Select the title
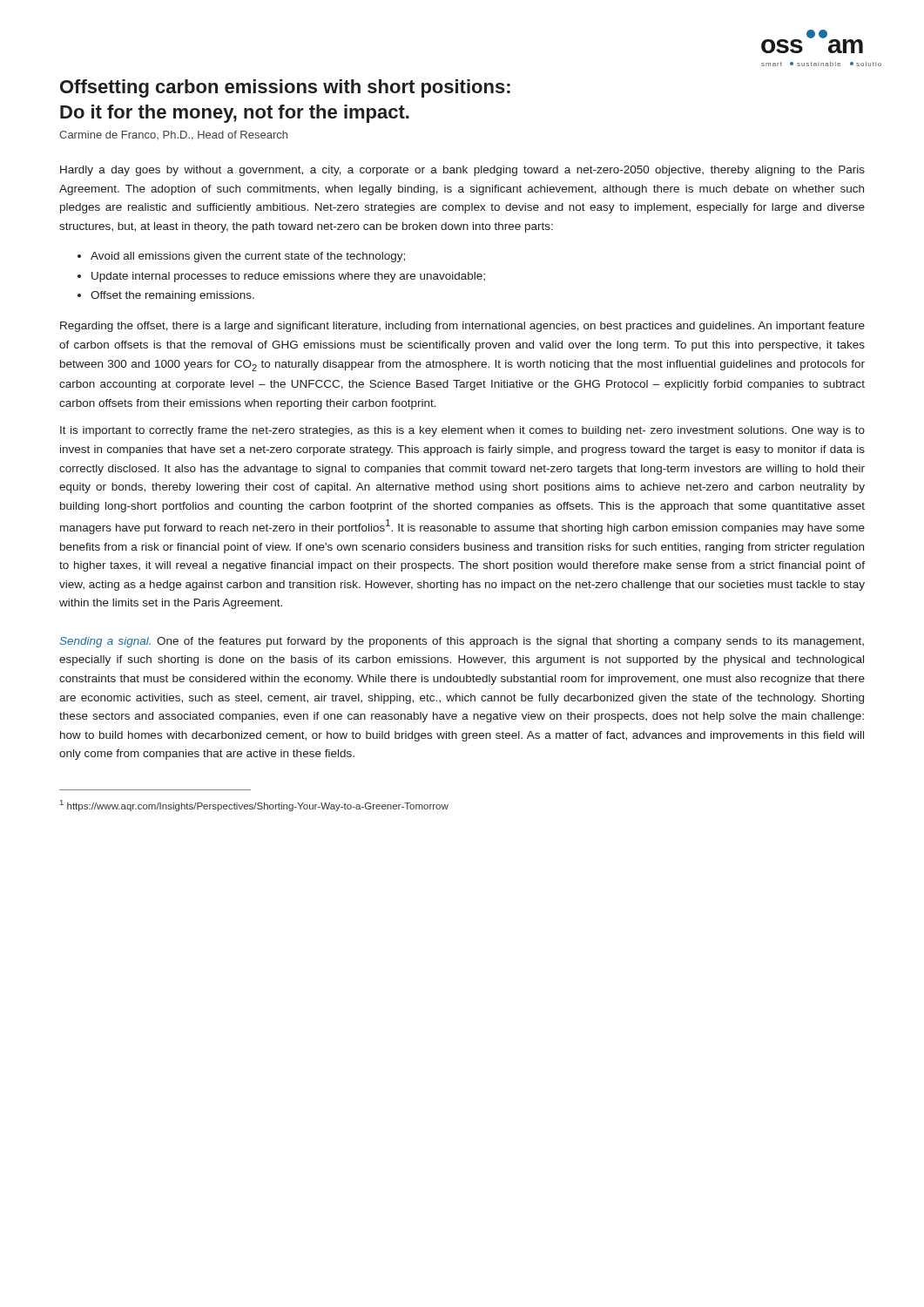Viewport: 924px width, 1307px height. [x=462, y=100]
